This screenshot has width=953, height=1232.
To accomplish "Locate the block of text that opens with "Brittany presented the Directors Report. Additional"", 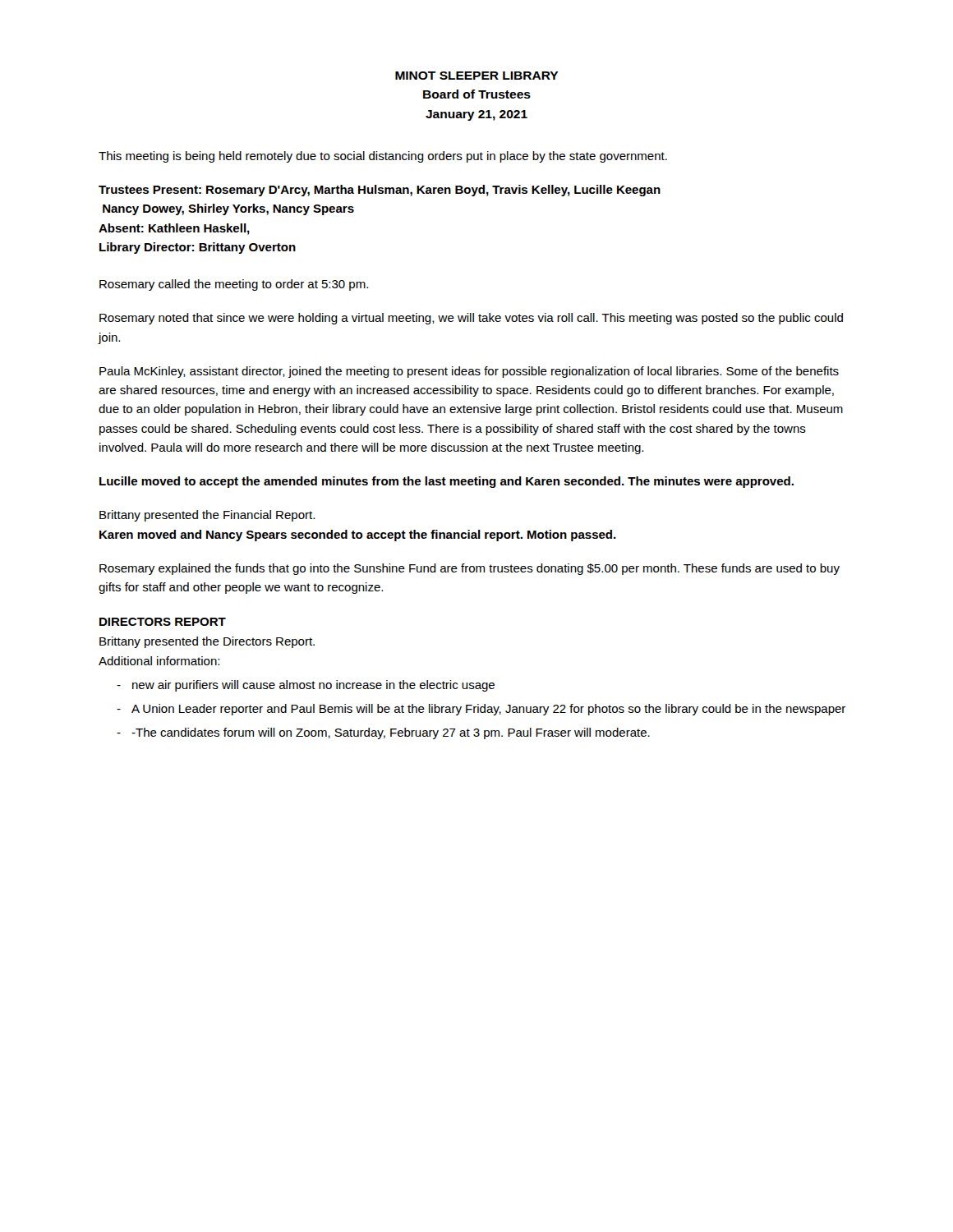I will (x=207, y=651).
